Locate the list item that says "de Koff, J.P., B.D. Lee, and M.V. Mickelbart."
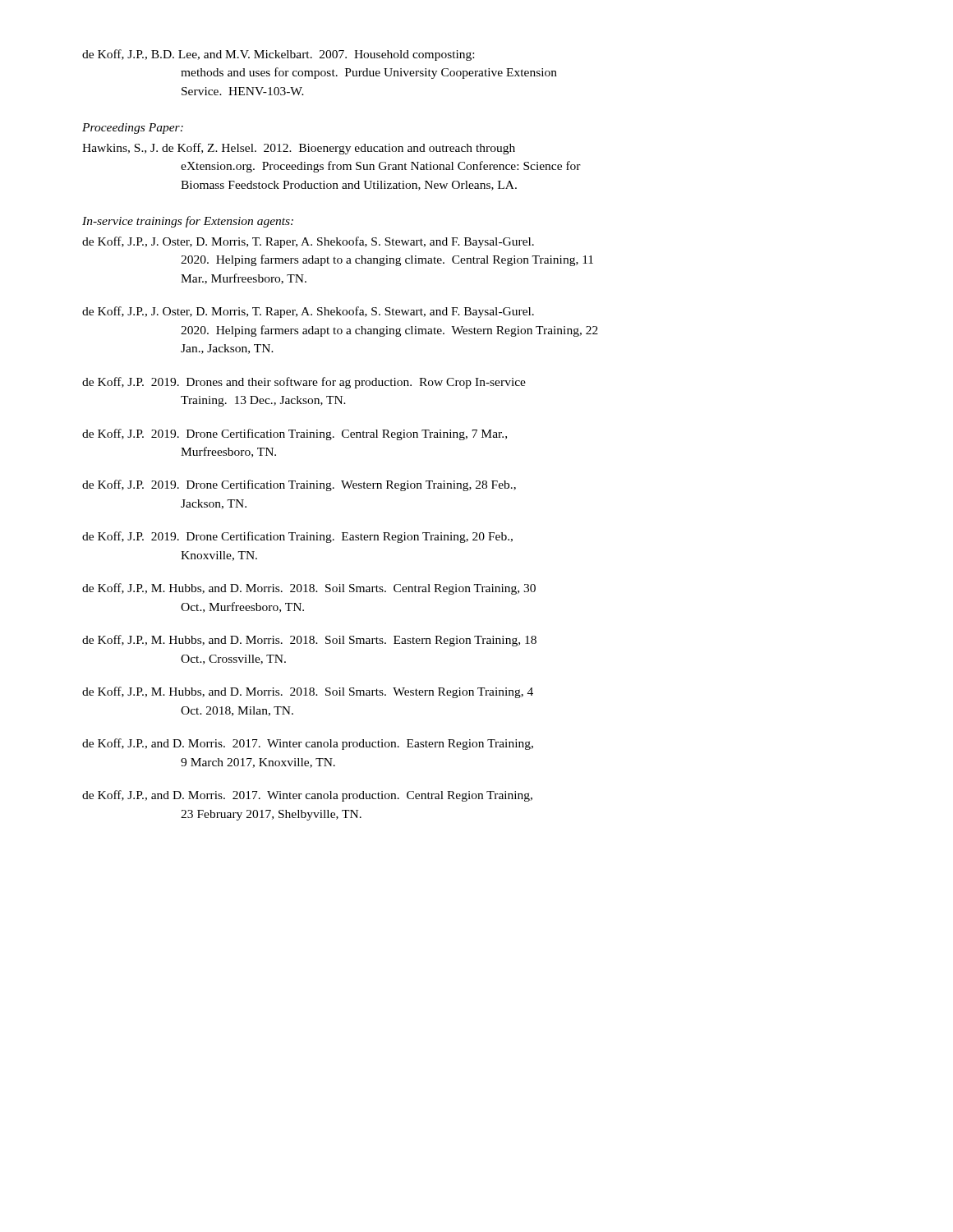The image size is (953, 1232). (476, 74)
